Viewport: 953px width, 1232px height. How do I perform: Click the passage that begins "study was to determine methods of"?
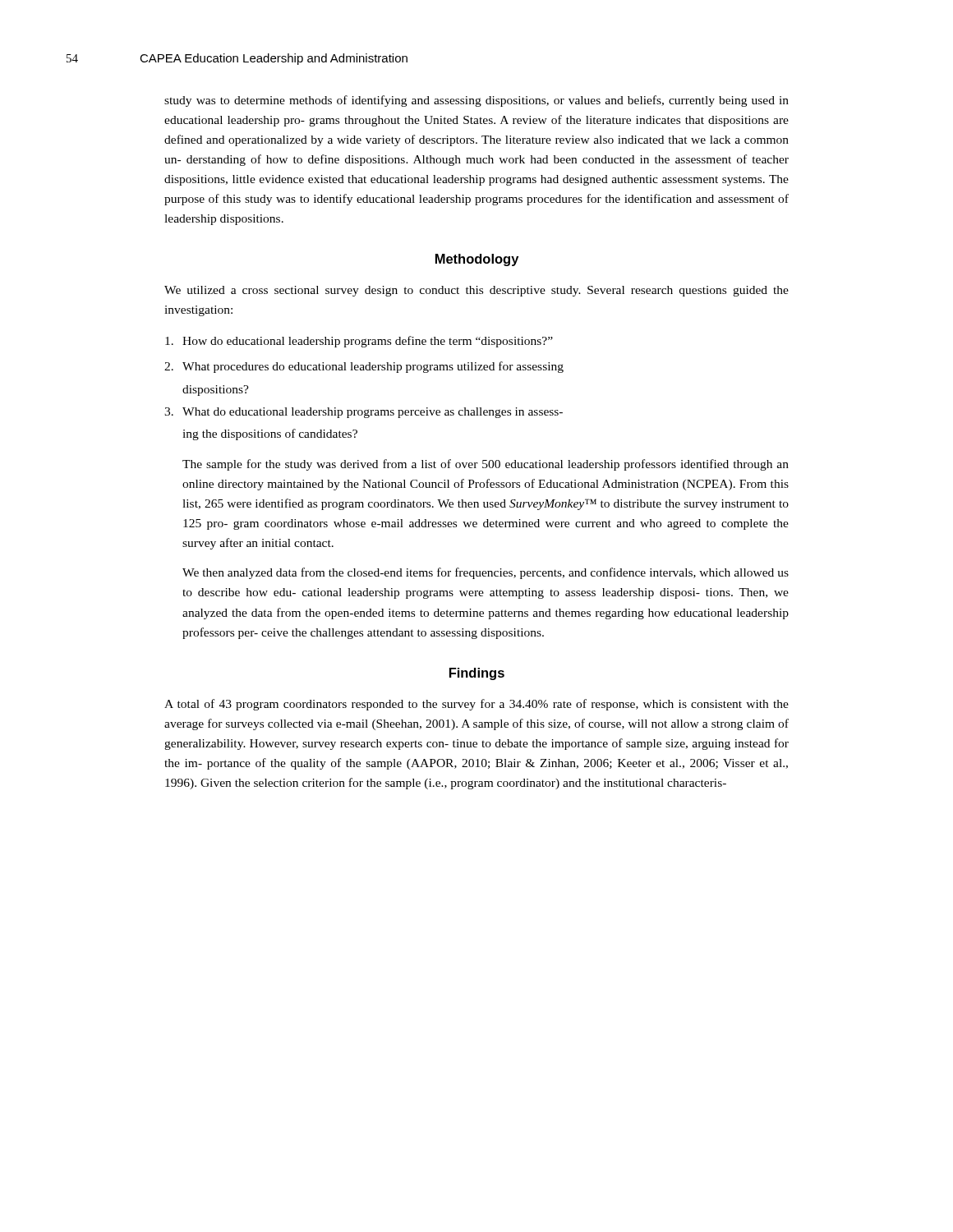tap(476, 159)
